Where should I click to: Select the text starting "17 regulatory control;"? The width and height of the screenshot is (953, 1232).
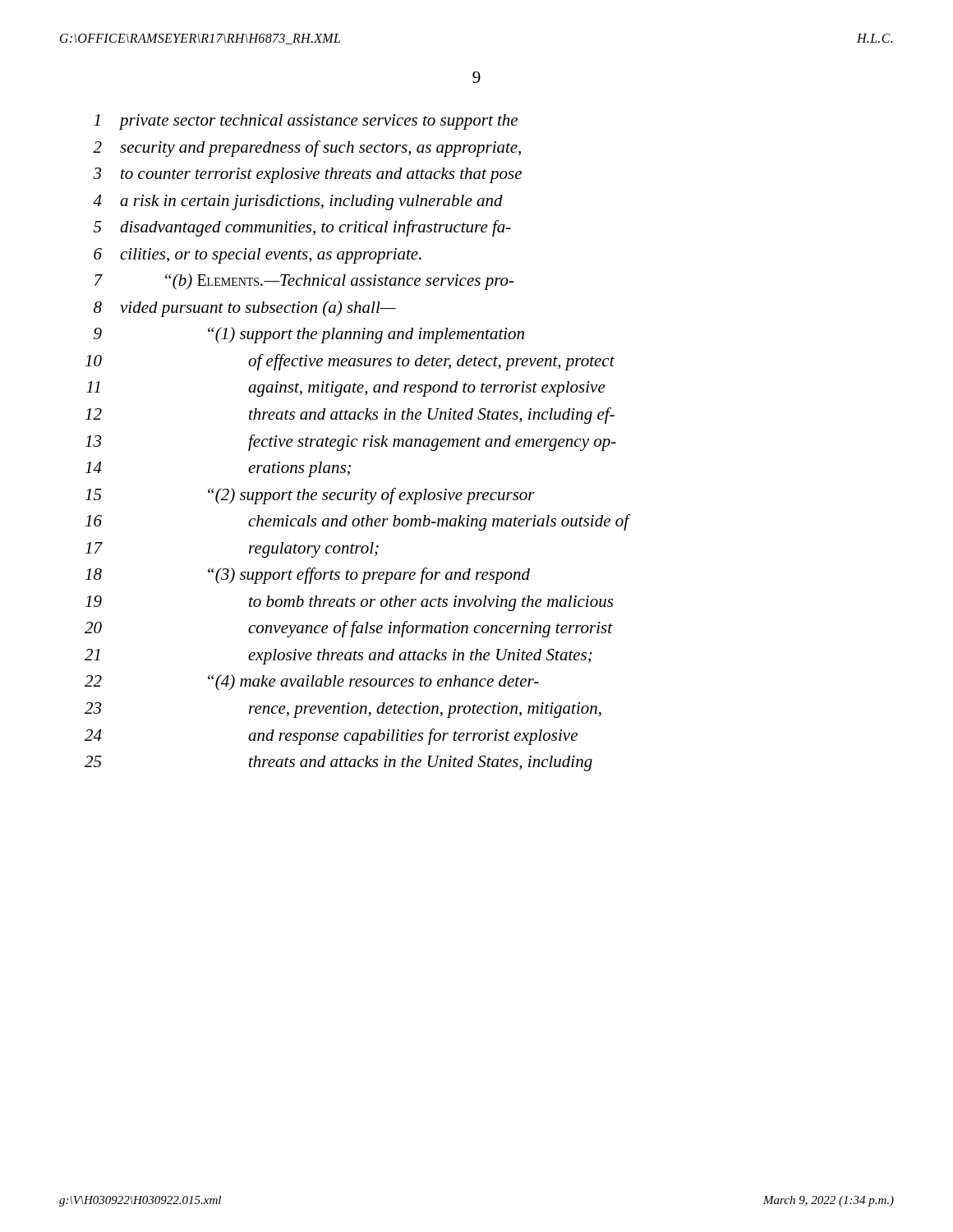point(98,549)
